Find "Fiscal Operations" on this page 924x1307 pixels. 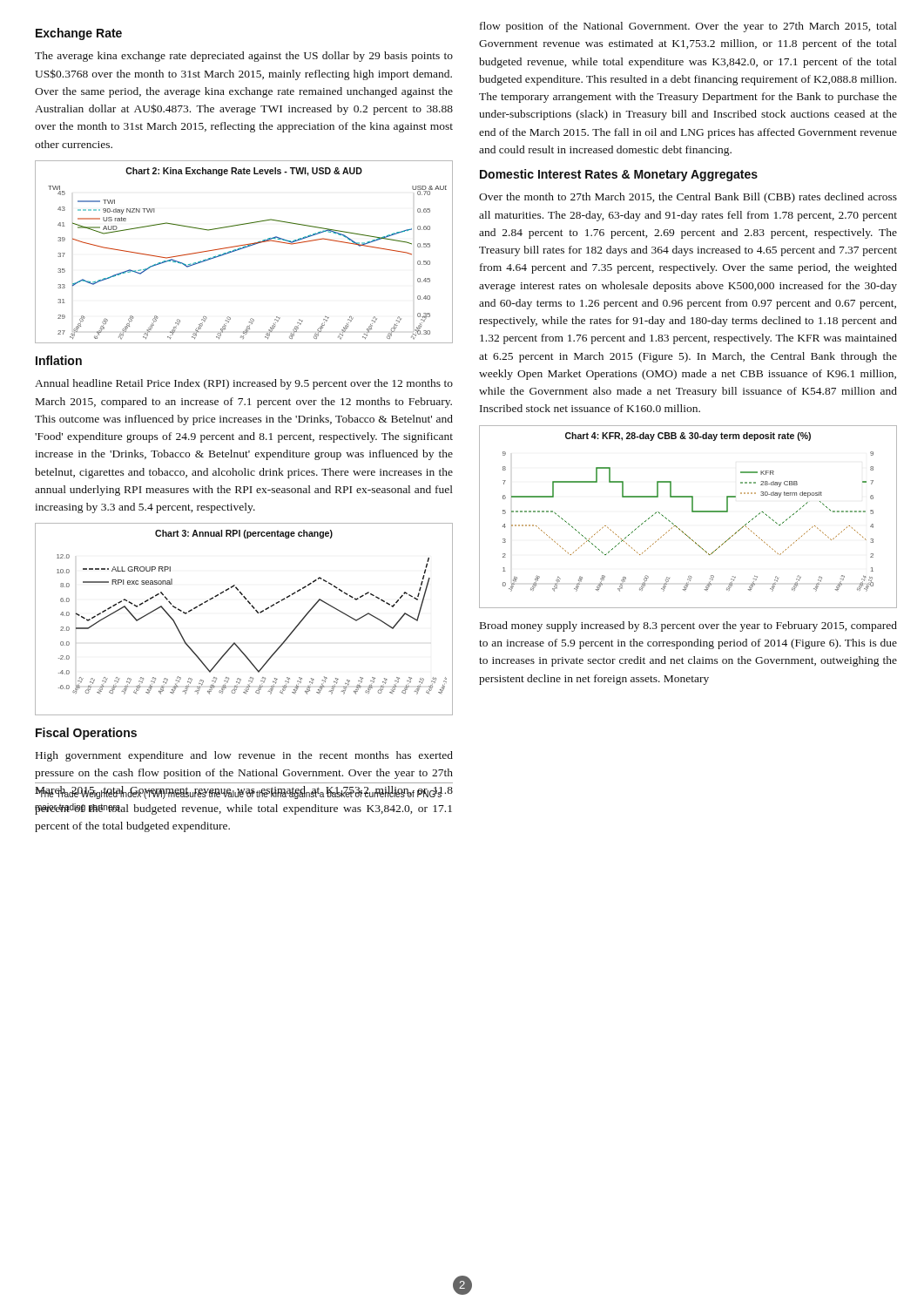point(86,732)
